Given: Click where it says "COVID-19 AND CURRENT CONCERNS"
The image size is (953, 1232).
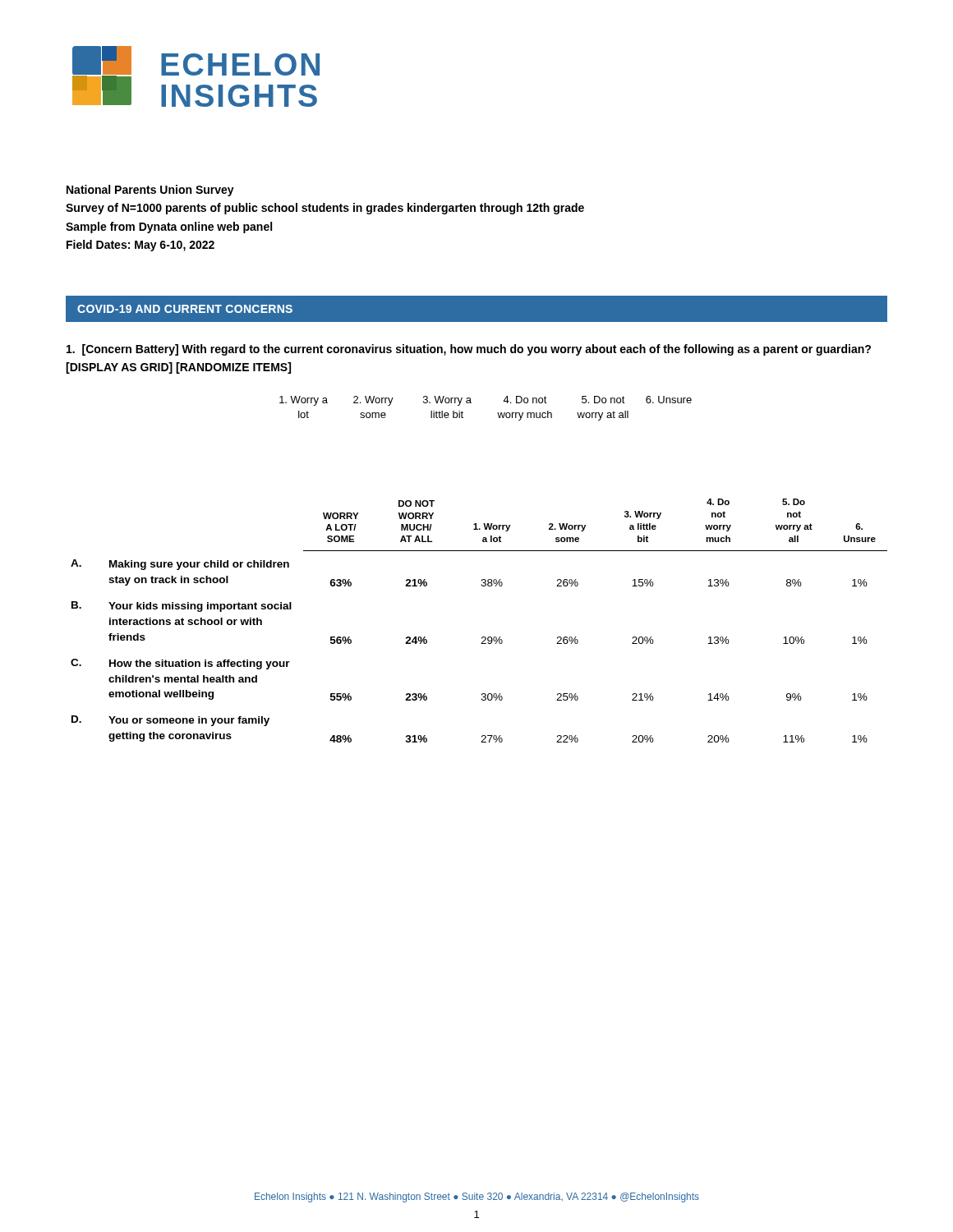Looking at the screenshot, I should pos(185,309).
